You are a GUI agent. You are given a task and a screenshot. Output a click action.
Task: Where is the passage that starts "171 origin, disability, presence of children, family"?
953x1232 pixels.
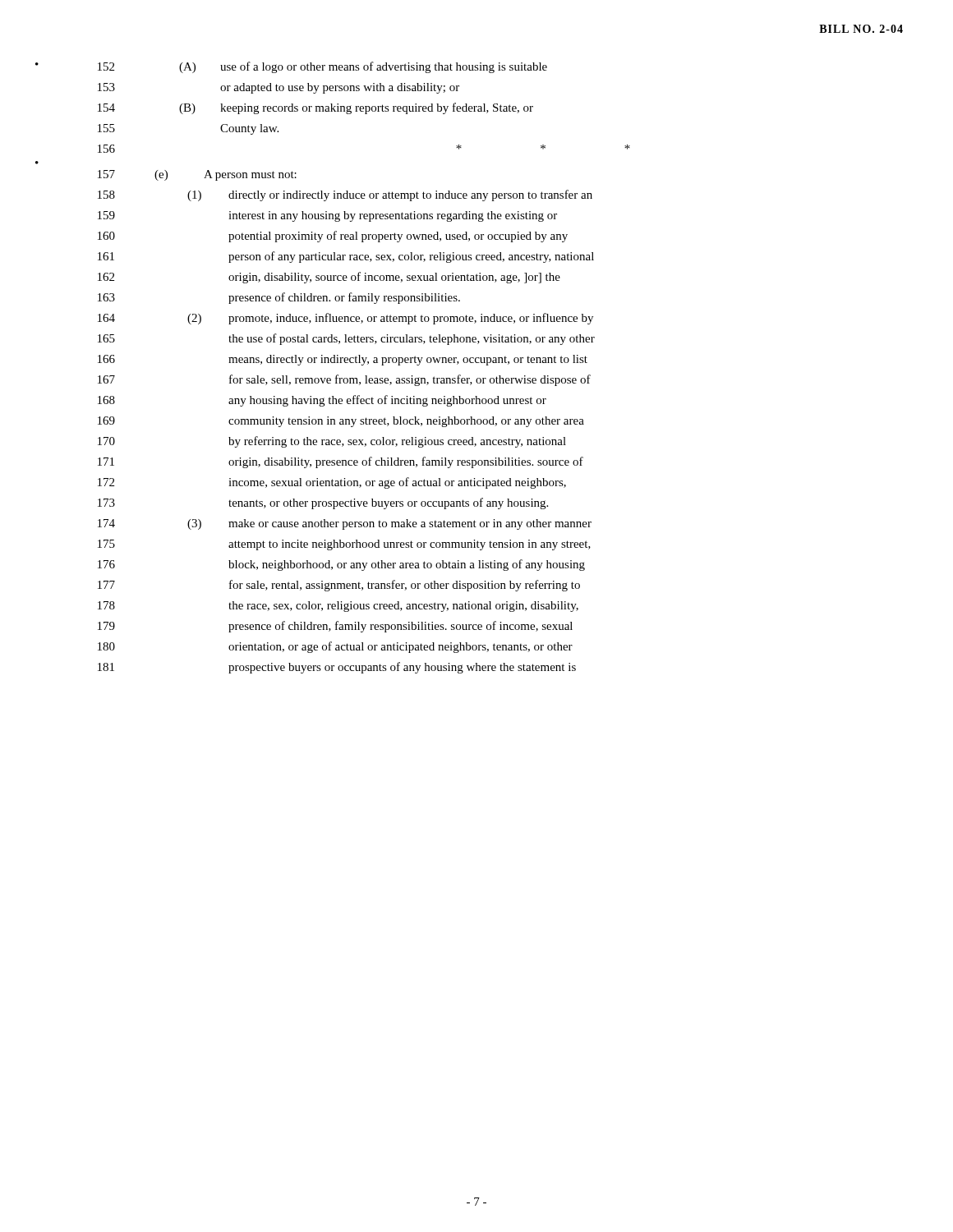tap(485, 462)
